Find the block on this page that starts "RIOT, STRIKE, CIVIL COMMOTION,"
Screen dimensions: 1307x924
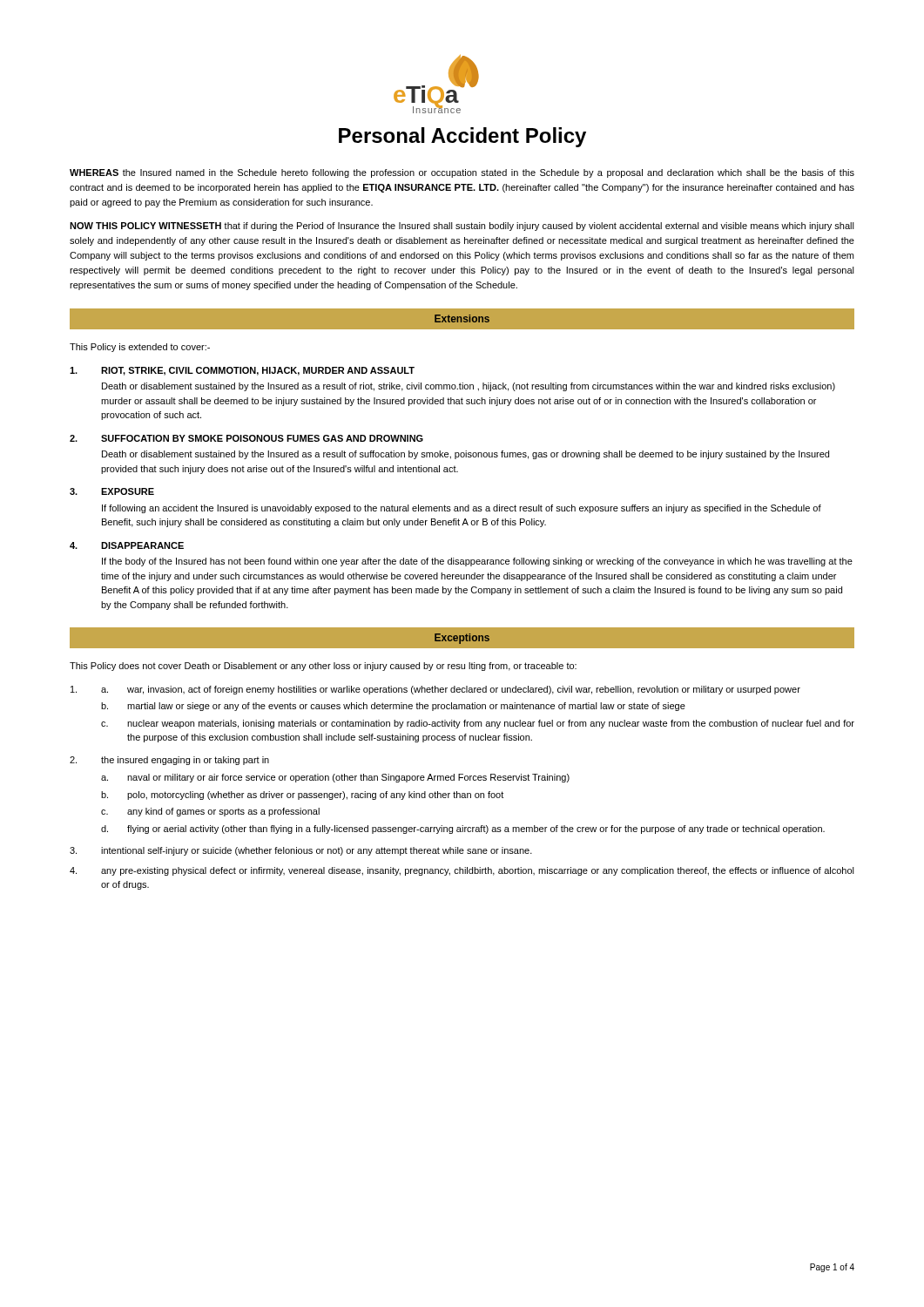(462, 393)
